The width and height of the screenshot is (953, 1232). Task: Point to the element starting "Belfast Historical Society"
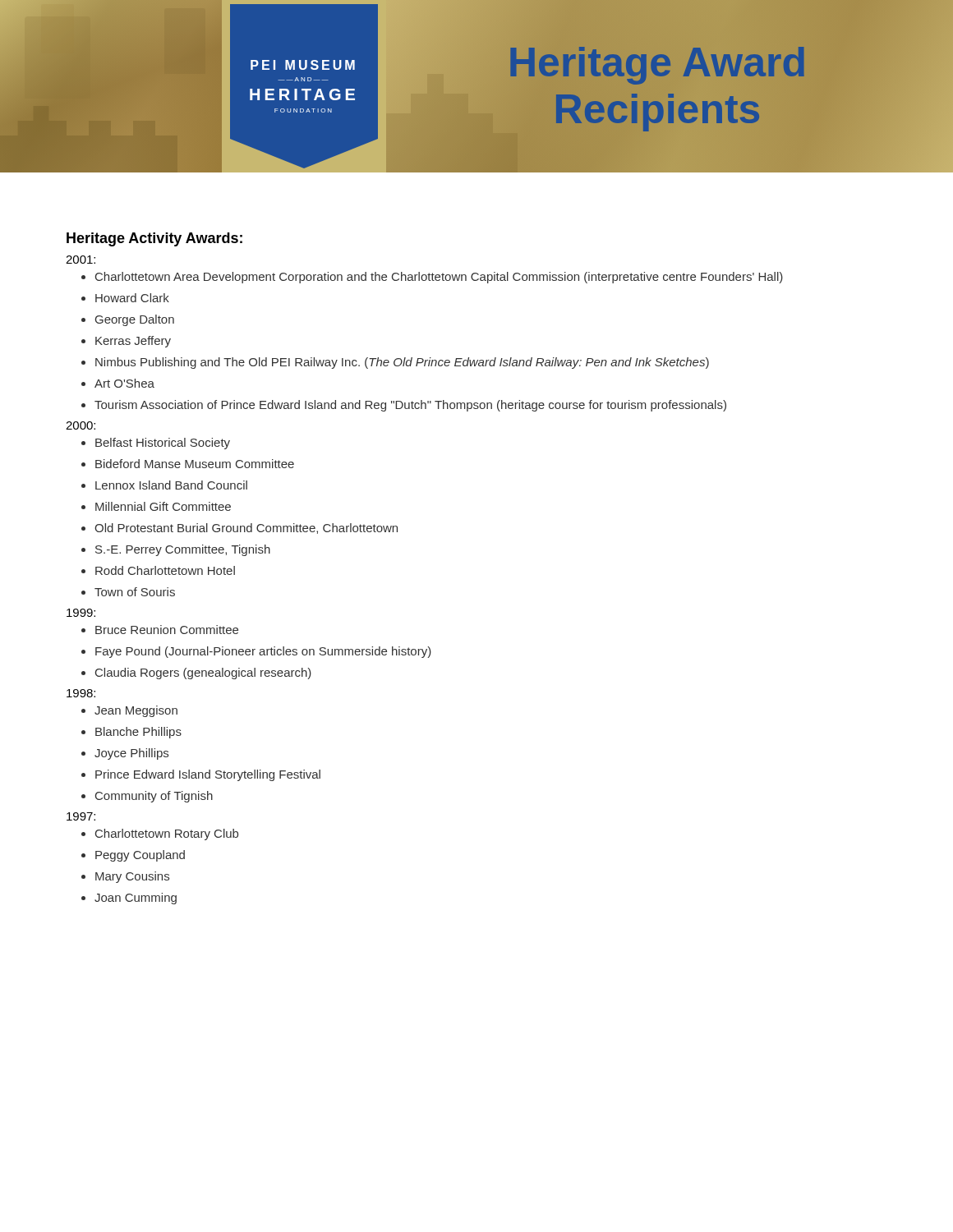162,442
